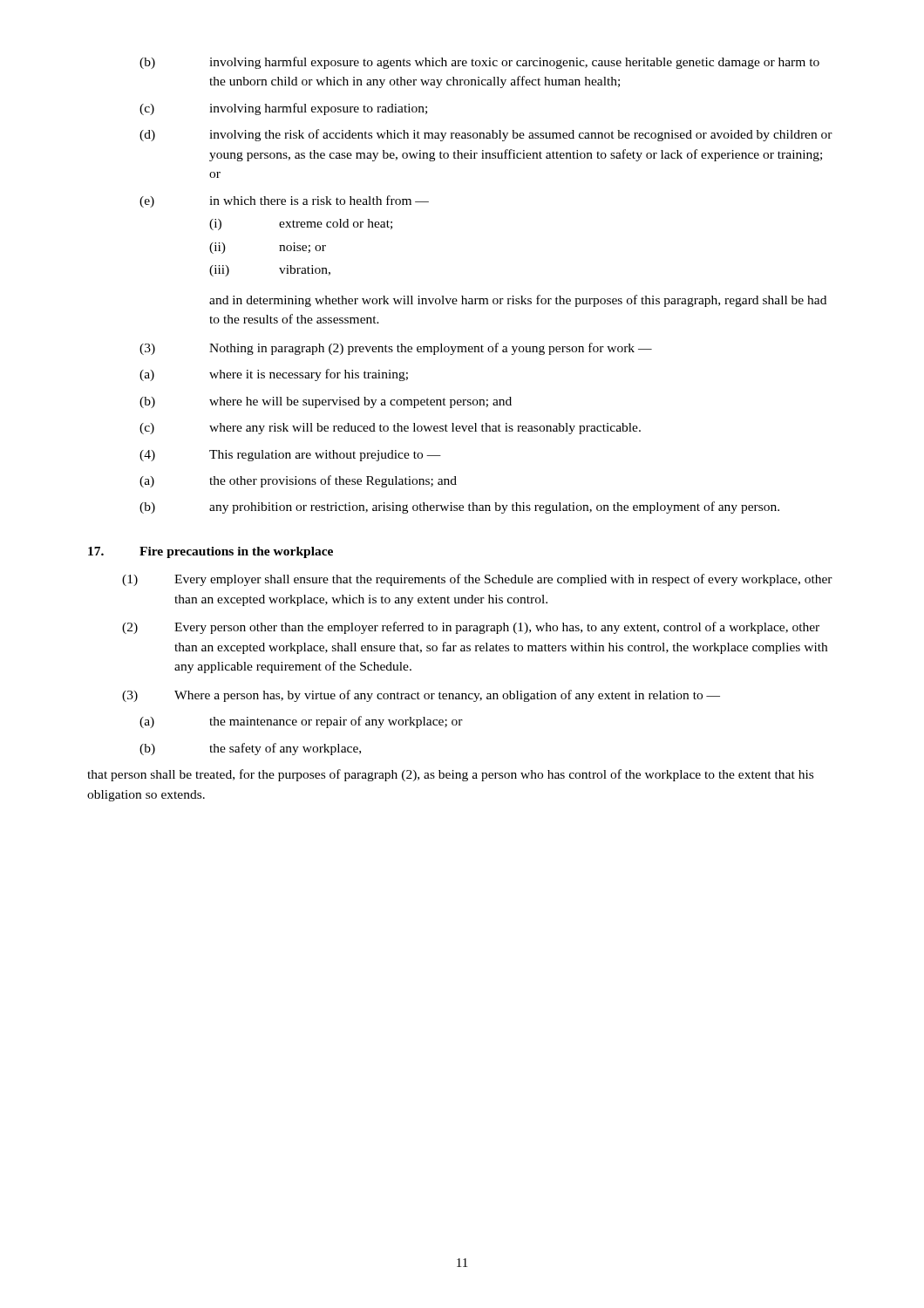Where is the passage that starts "(4) This regulation are without prejudice"?

290,456
